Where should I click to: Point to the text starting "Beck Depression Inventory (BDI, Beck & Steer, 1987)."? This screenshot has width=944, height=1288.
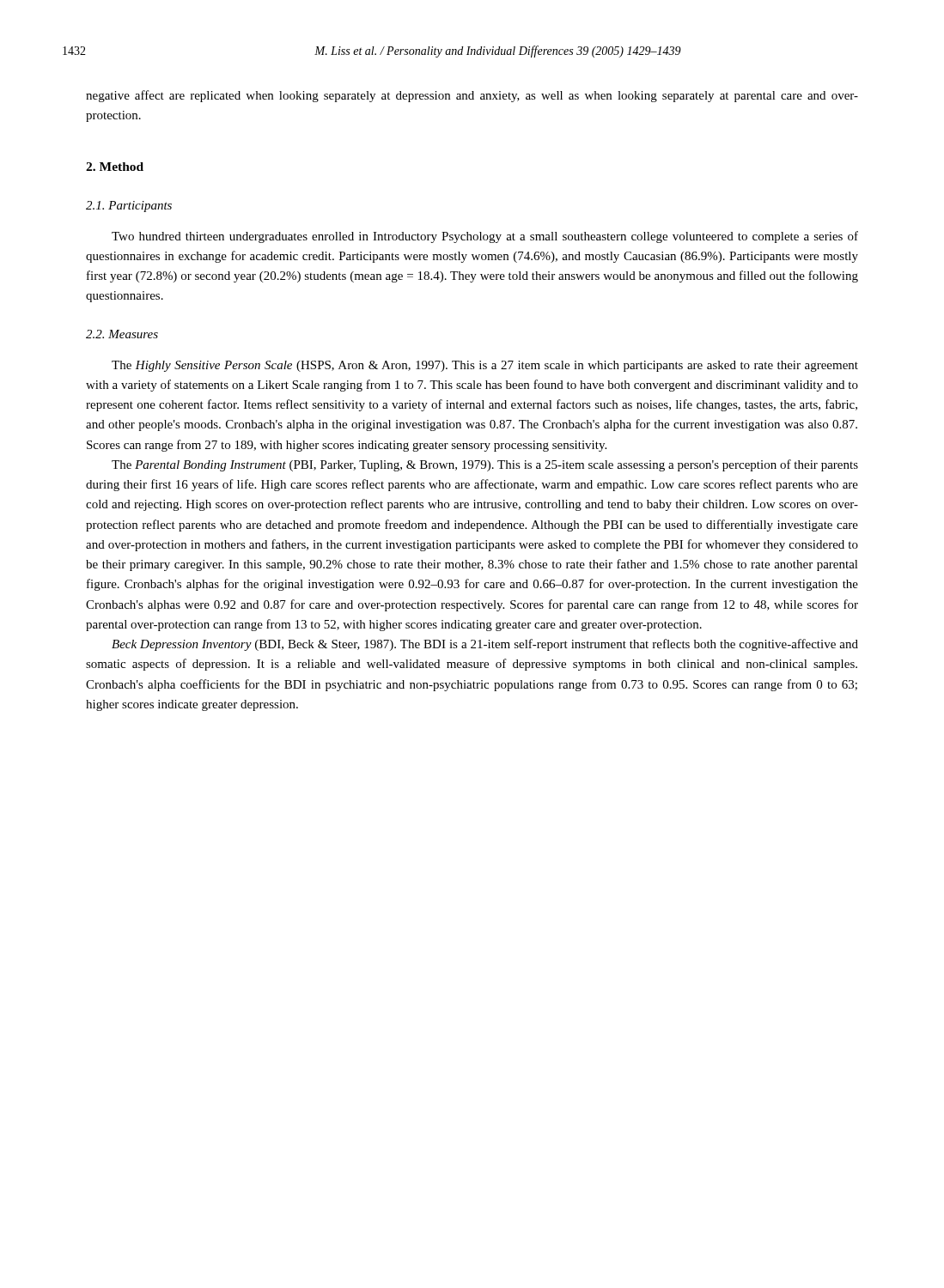pyautogui.click(x=472, y=674)
